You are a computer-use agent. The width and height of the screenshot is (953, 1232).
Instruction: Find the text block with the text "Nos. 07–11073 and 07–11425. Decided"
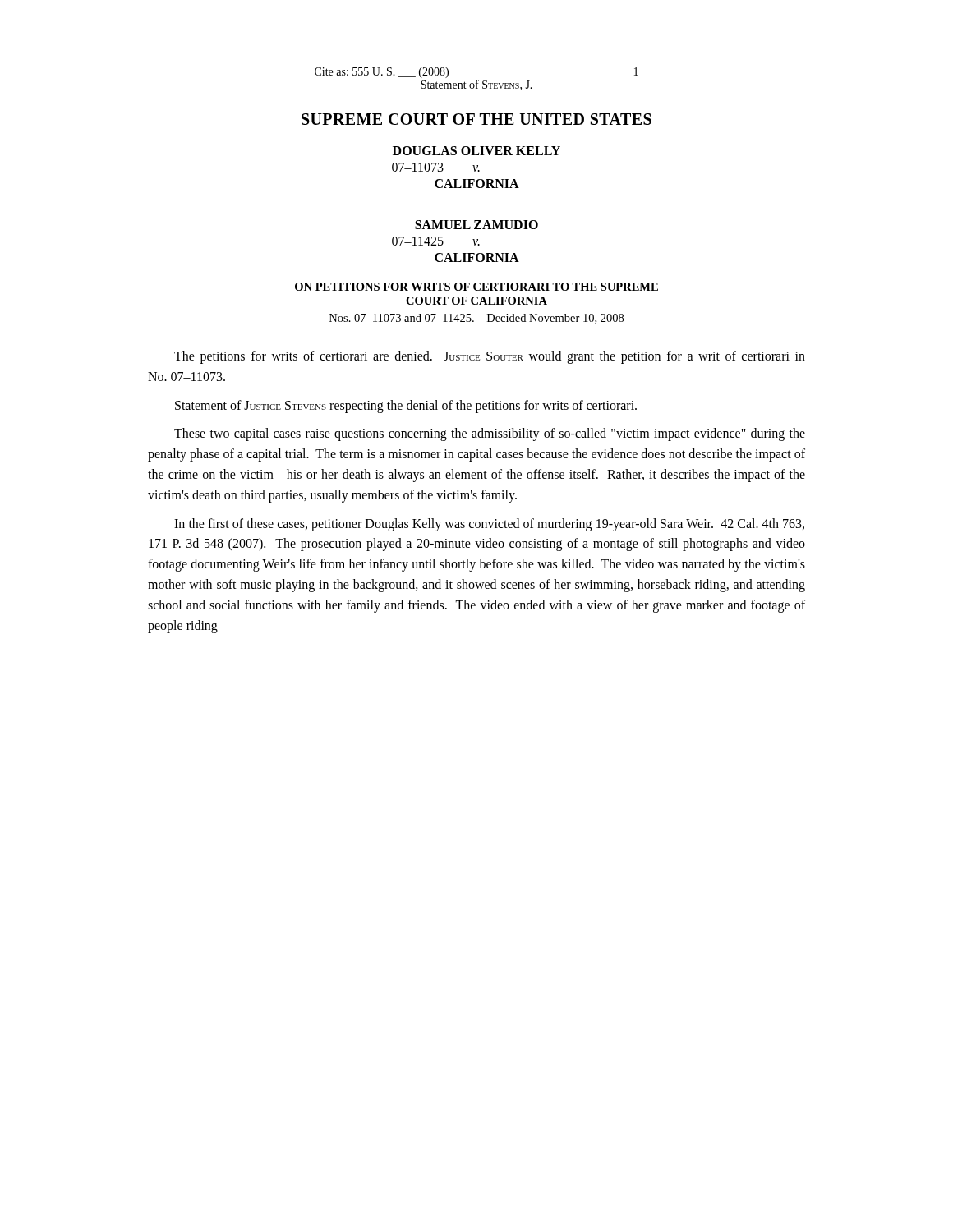point(476,318)
